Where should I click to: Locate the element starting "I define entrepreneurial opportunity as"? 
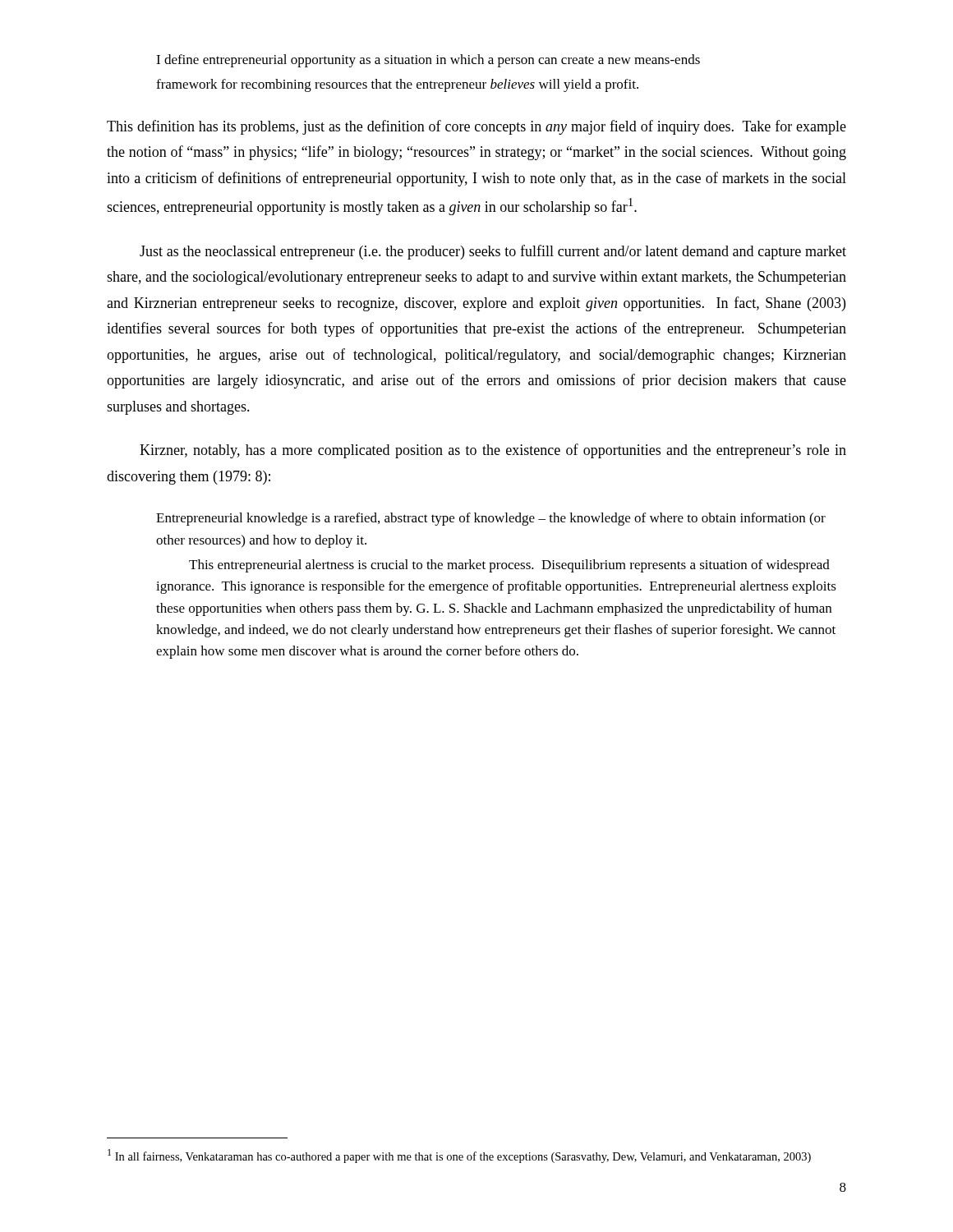pos(501,73)
